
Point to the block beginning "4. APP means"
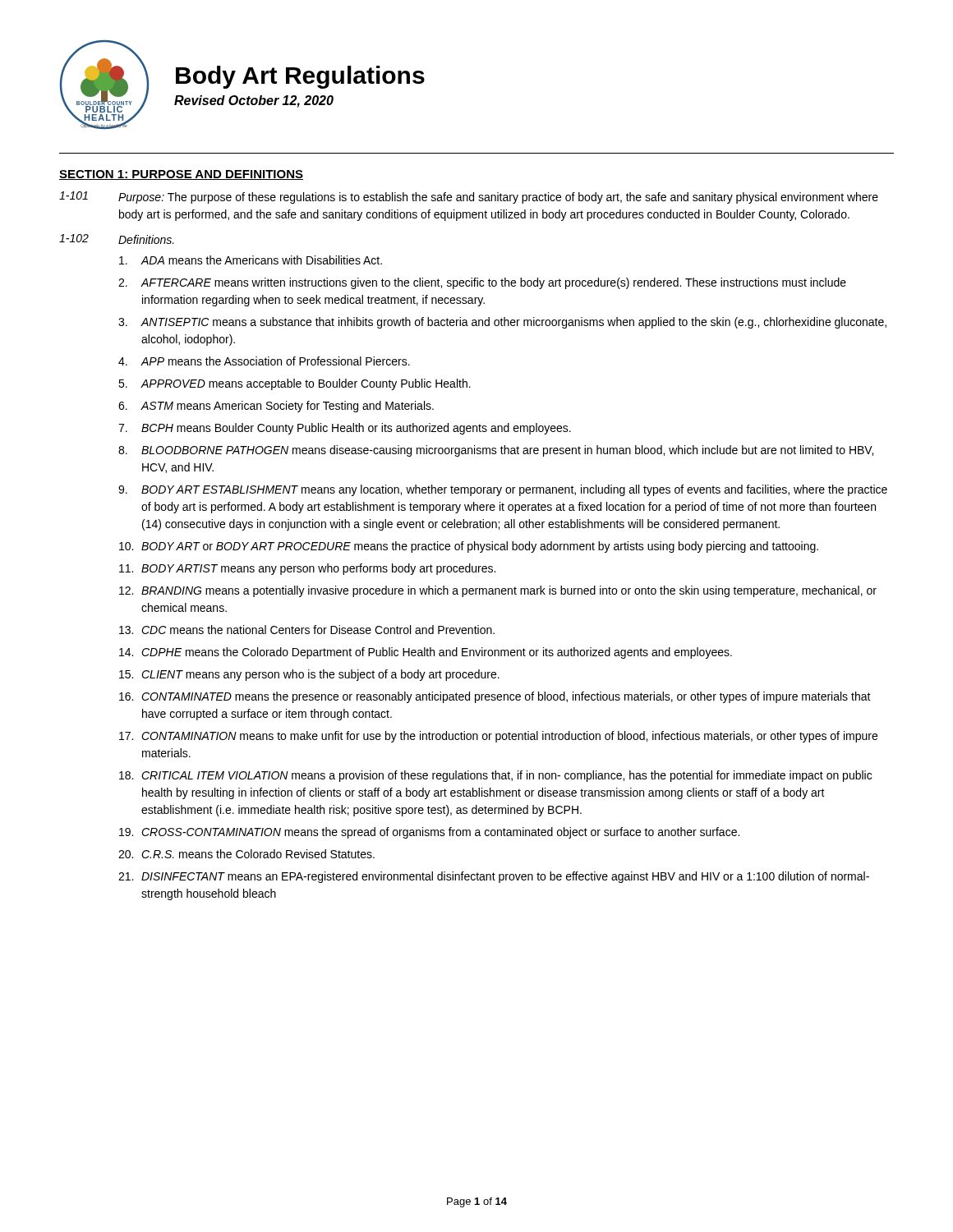[x=264, y=361]
